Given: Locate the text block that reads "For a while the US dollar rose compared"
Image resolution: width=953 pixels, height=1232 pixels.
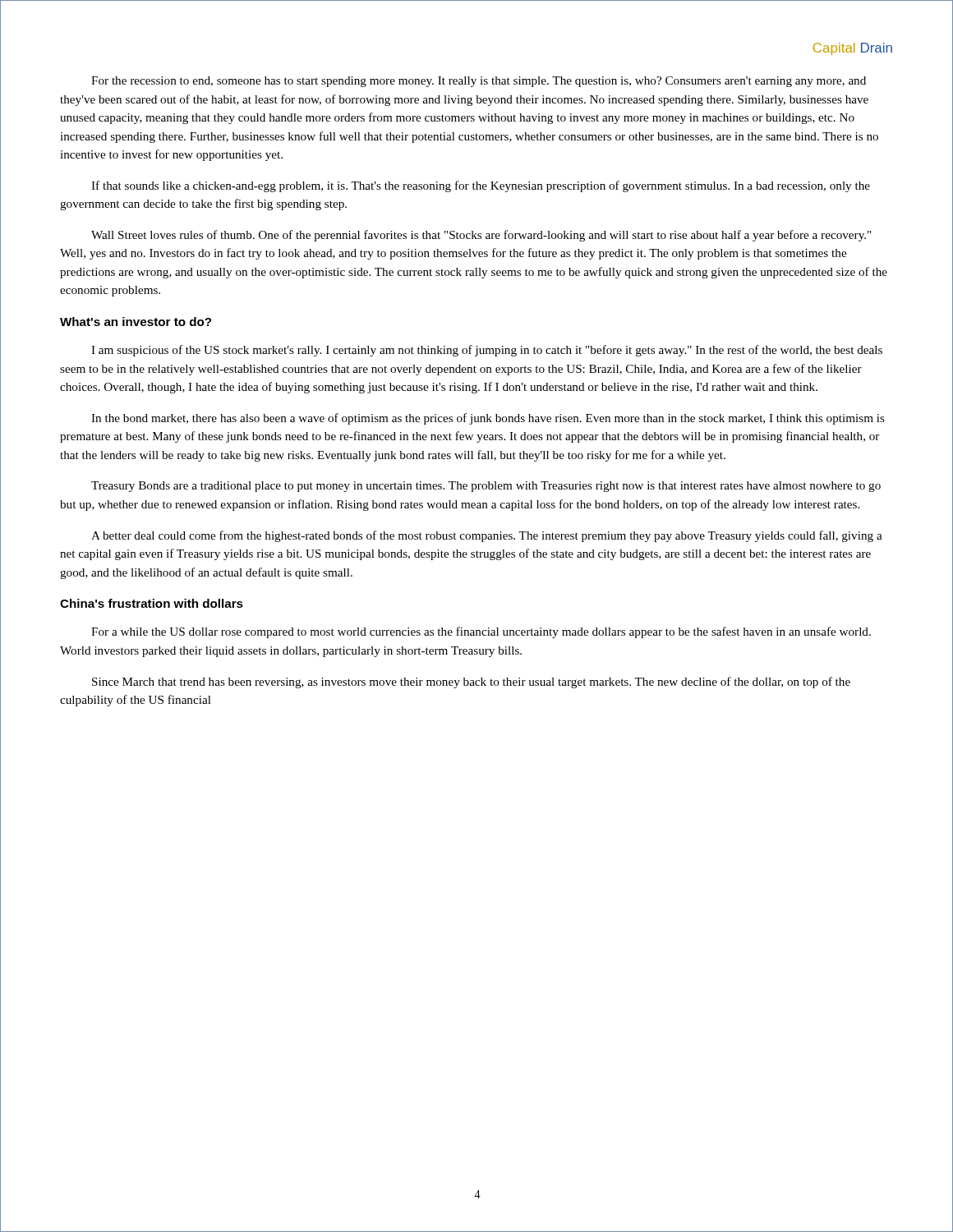Looking at the screenshot, I should click(x=476, y=641).
